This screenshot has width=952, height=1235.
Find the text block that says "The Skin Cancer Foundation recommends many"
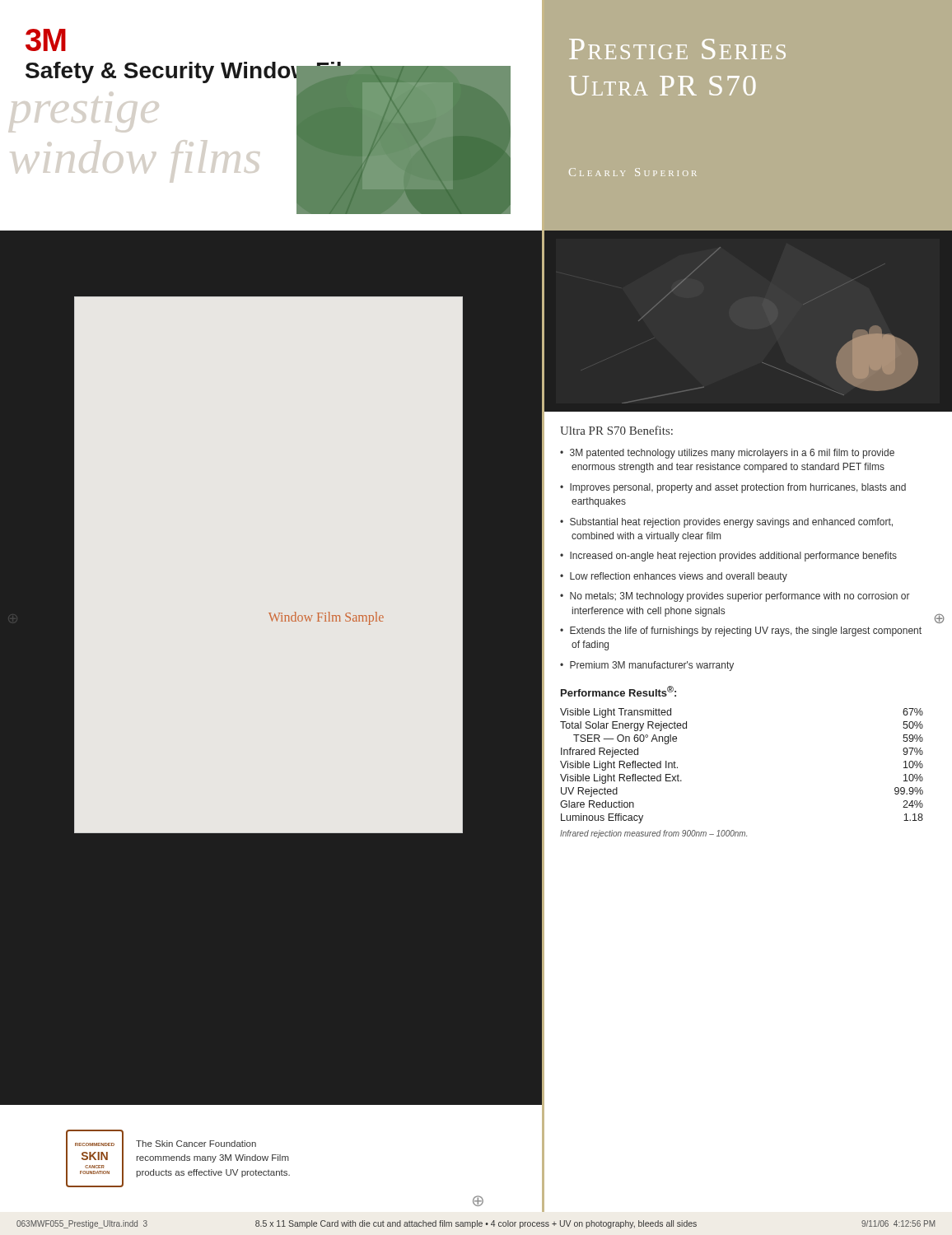pos(213,1158)
